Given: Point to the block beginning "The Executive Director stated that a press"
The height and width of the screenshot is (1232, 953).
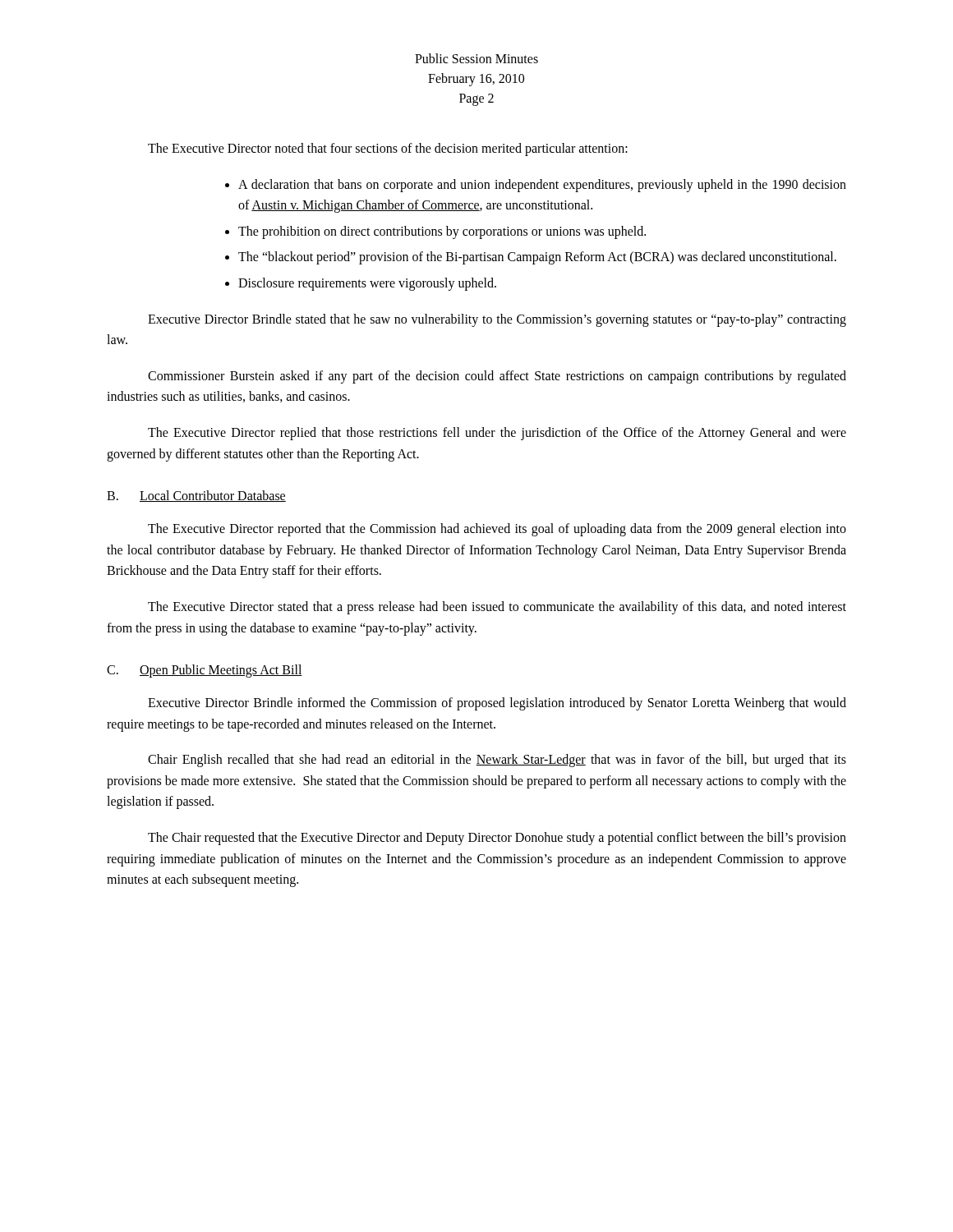Looking at the screenshot, I should (476, 617).
